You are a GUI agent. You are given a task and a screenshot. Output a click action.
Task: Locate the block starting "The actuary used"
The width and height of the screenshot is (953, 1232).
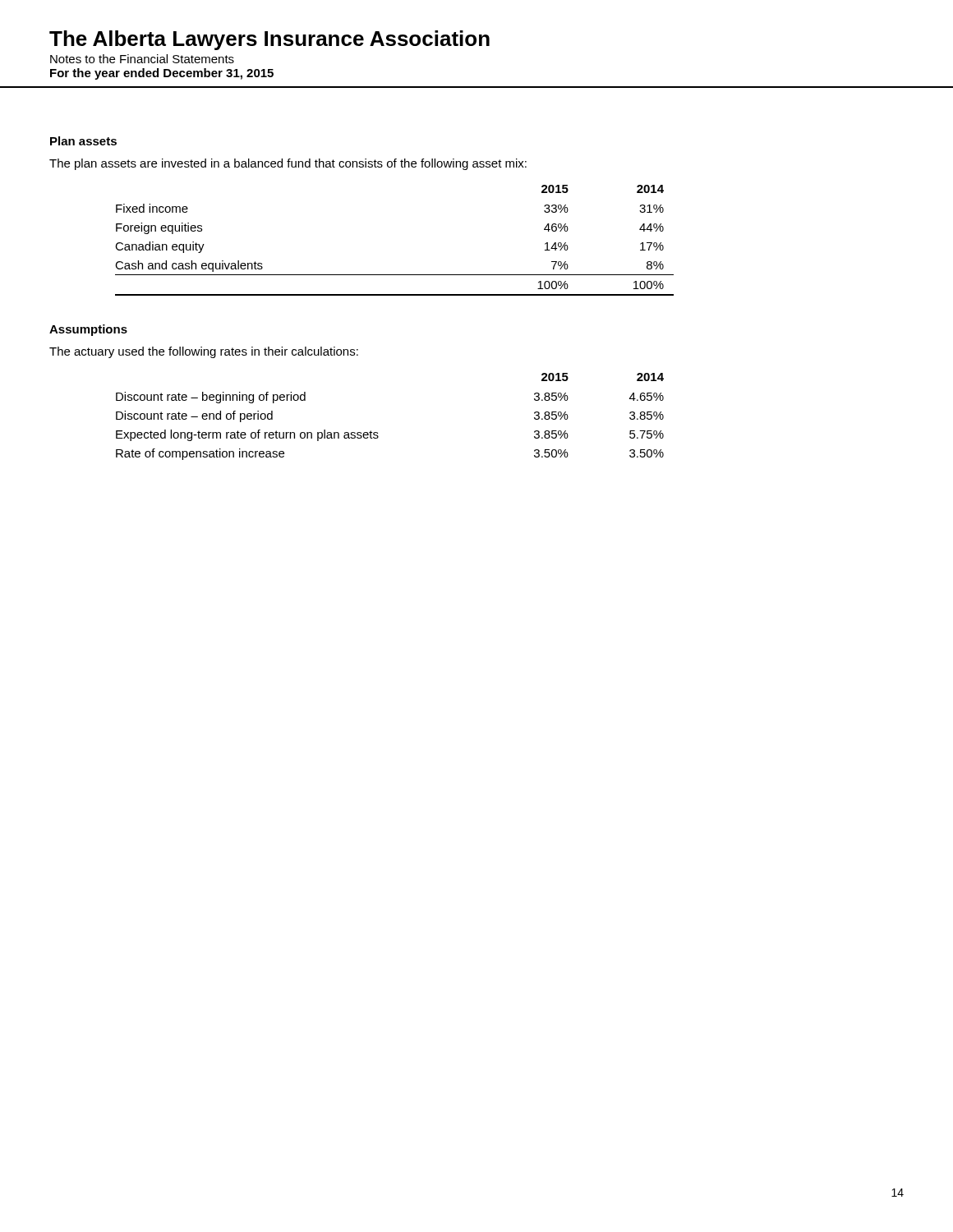point(204,351)
